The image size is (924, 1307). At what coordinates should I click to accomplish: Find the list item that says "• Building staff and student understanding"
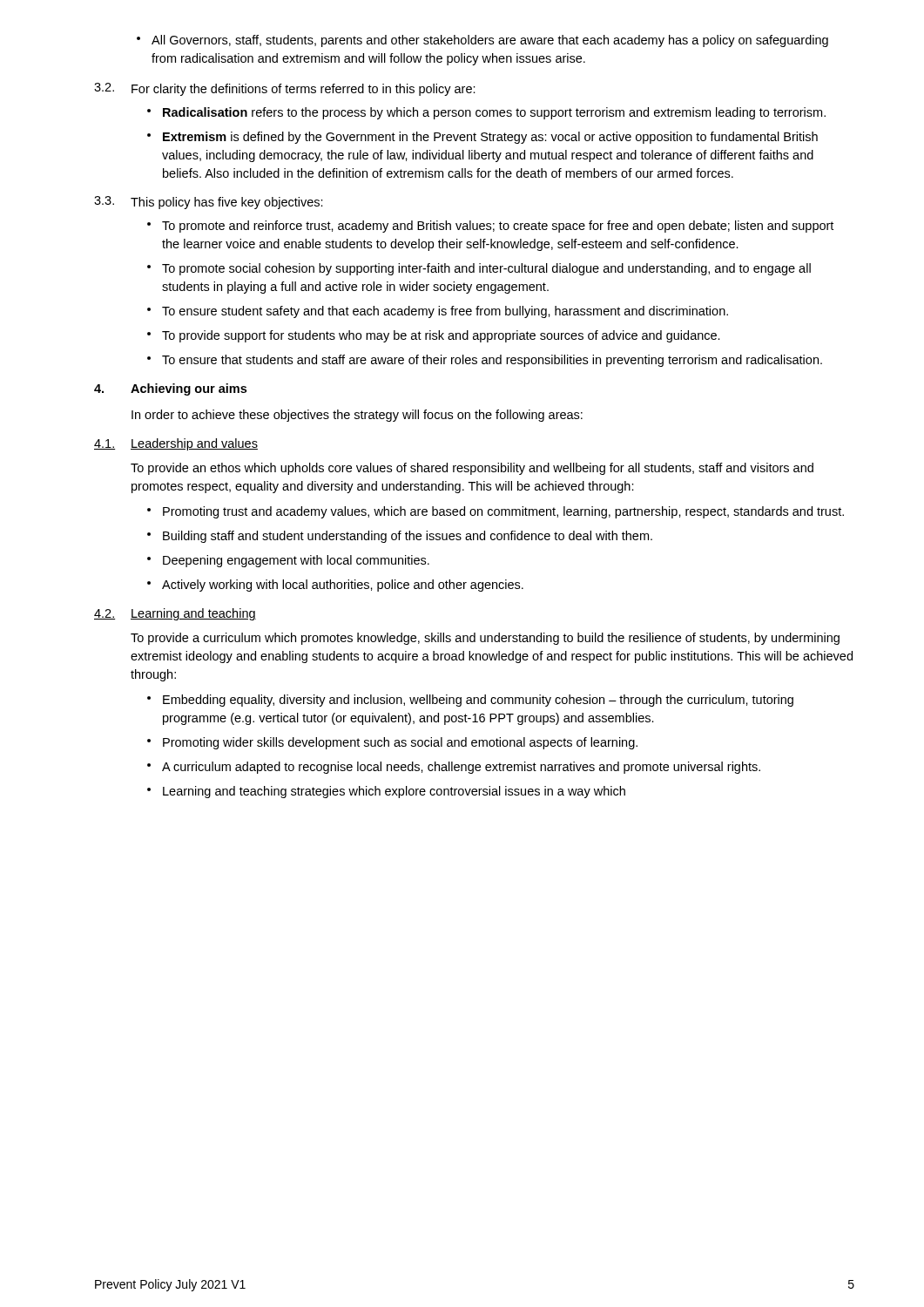497,537
